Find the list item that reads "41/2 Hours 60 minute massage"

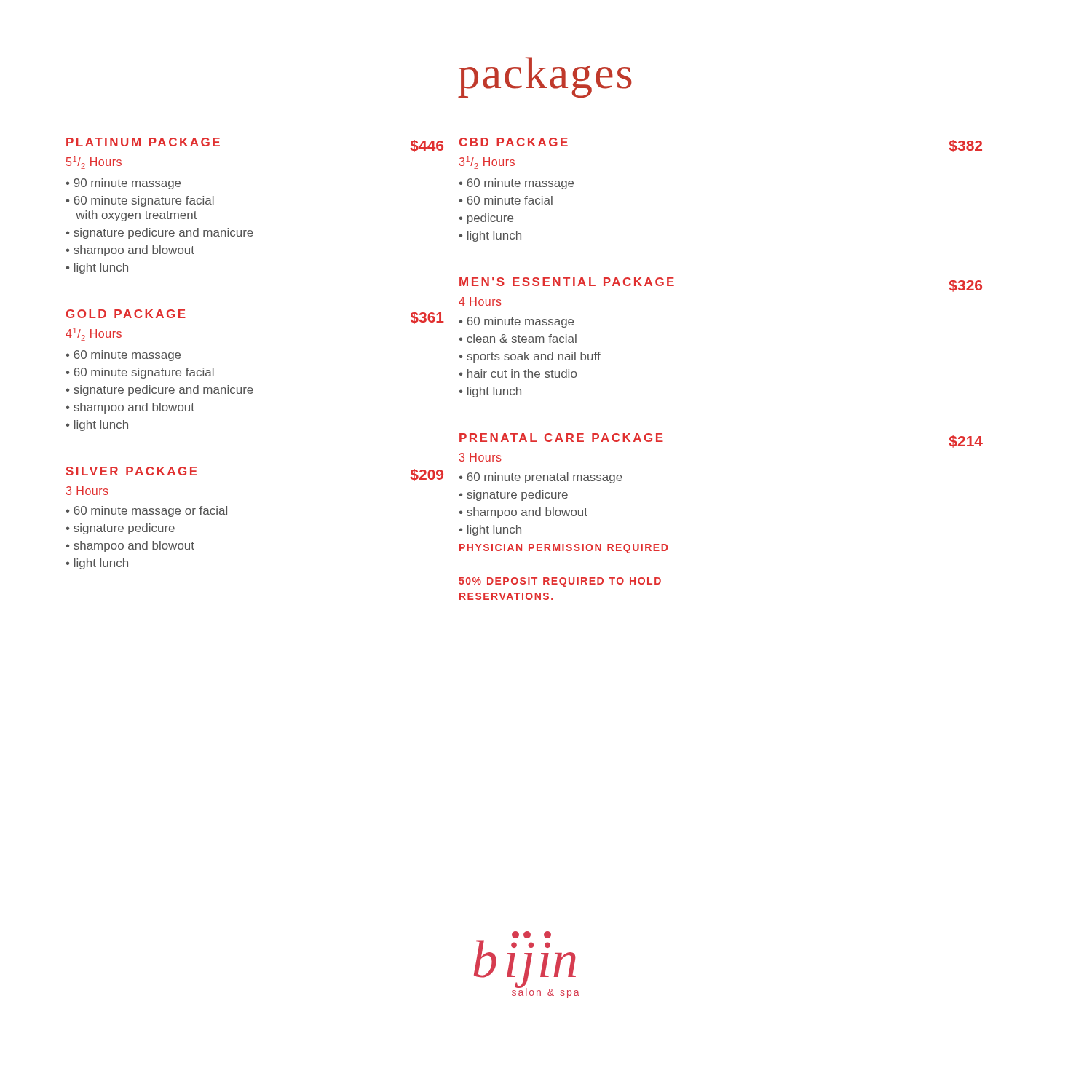pyautogui.click(x=255, y=380)
